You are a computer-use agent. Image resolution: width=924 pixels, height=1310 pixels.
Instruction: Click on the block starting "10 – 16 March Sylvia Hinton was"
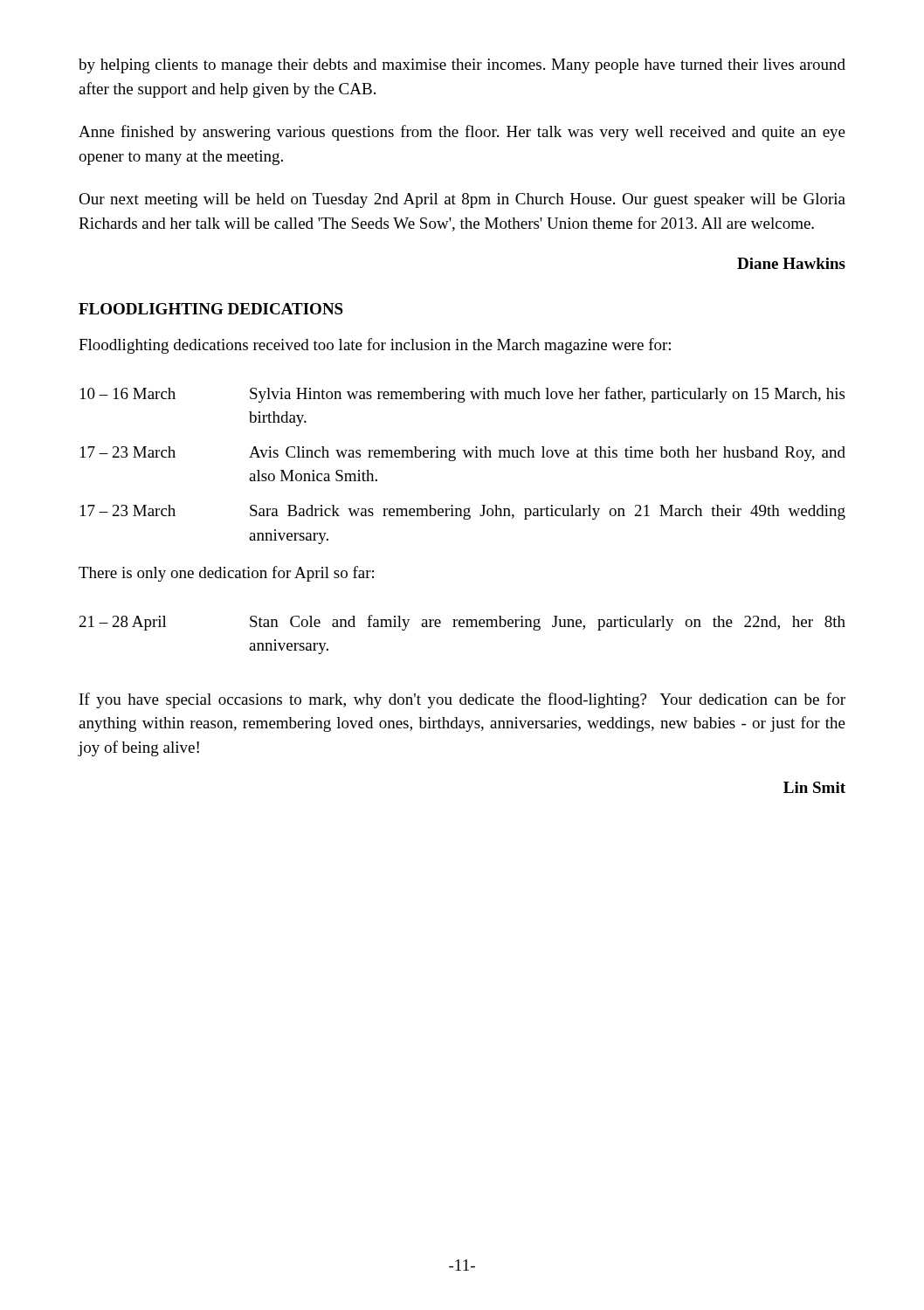coord(462,406)
